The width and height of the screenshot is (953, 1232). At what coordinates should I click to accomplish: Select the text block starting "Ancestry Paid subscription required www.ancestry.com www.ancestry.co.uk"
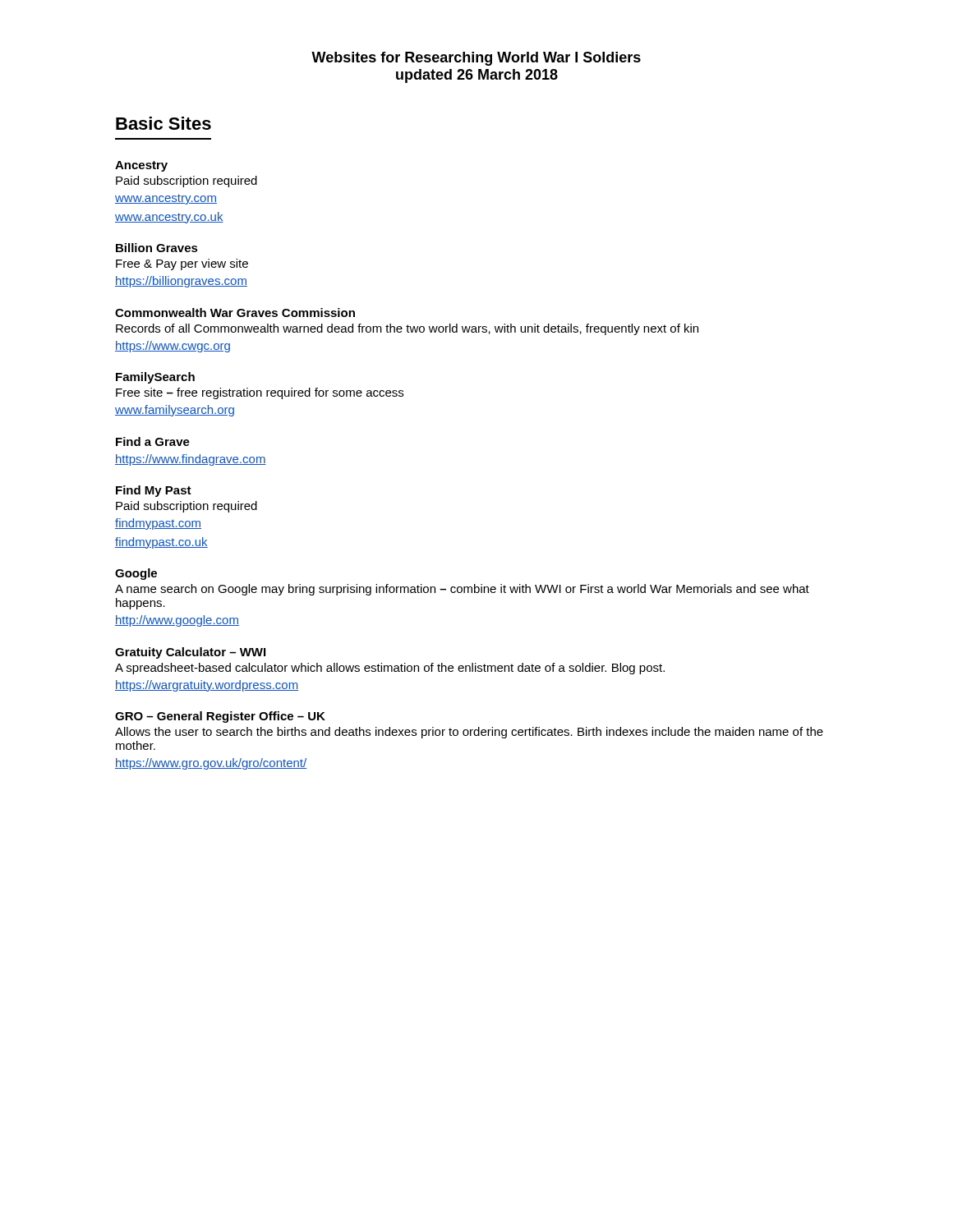point(141,166)
